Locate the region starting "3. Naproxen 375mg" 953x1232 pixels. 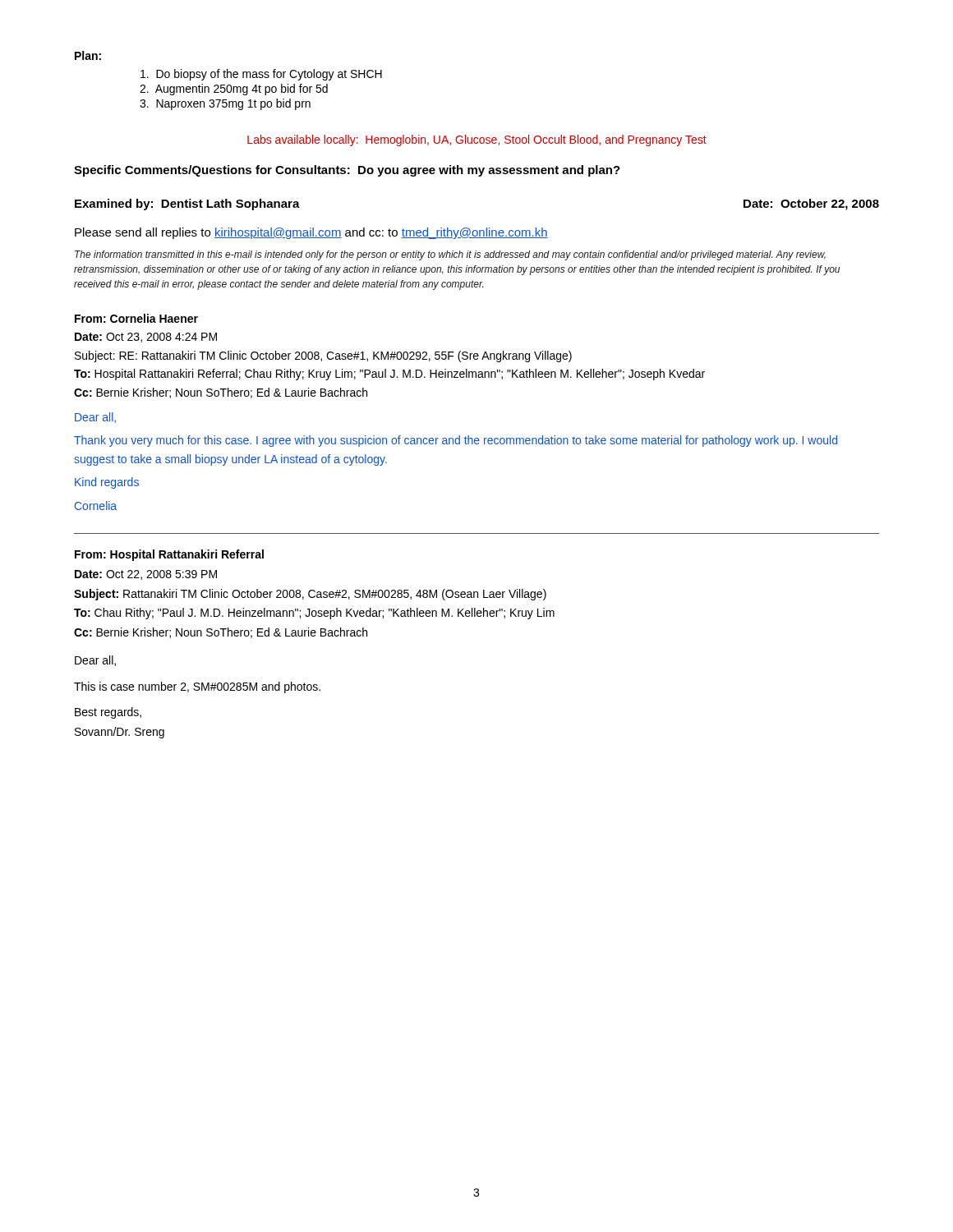[x=225, y=103]
